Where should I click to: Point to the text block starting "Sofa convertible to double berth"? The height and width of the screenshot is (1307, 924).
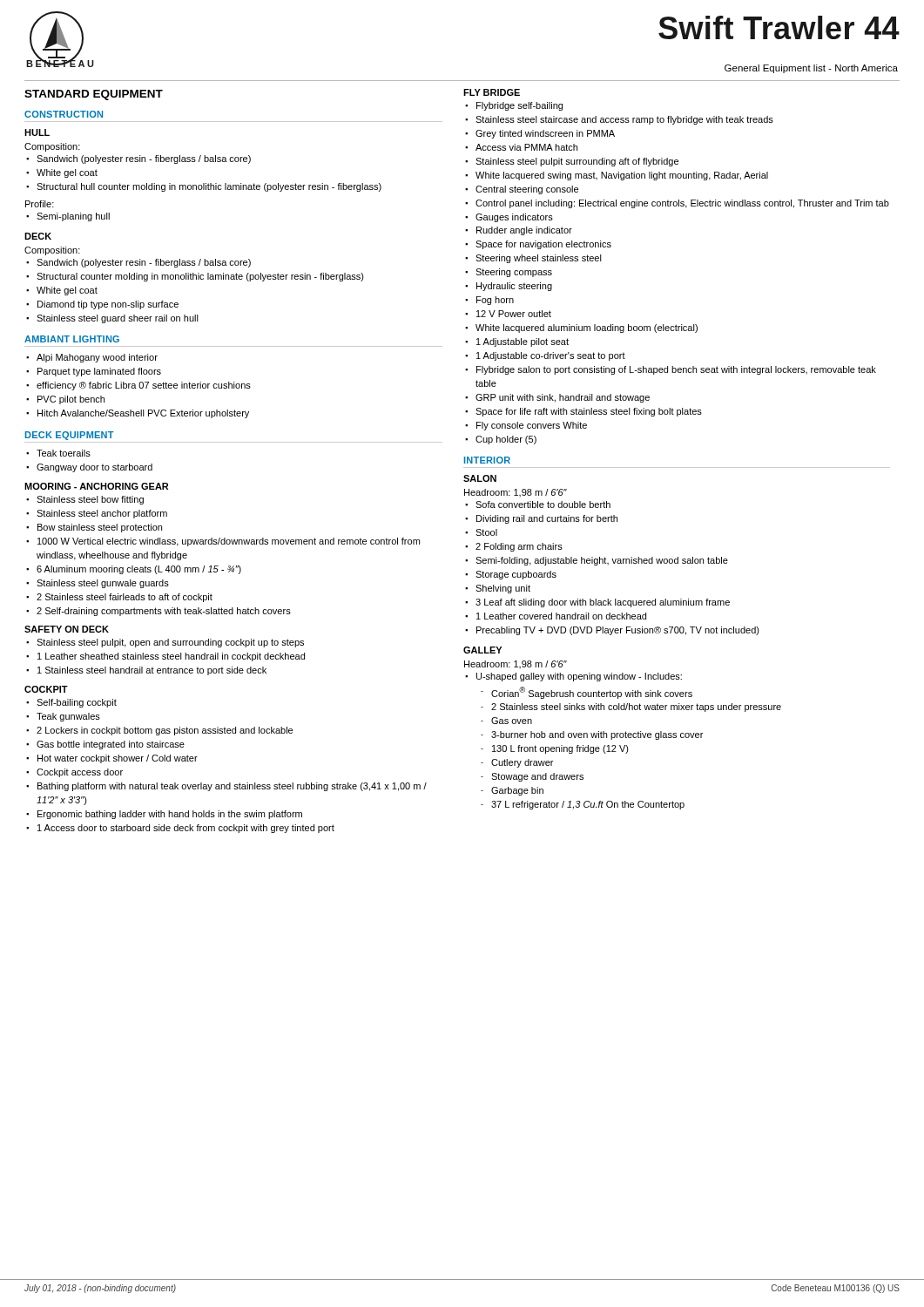543,505
